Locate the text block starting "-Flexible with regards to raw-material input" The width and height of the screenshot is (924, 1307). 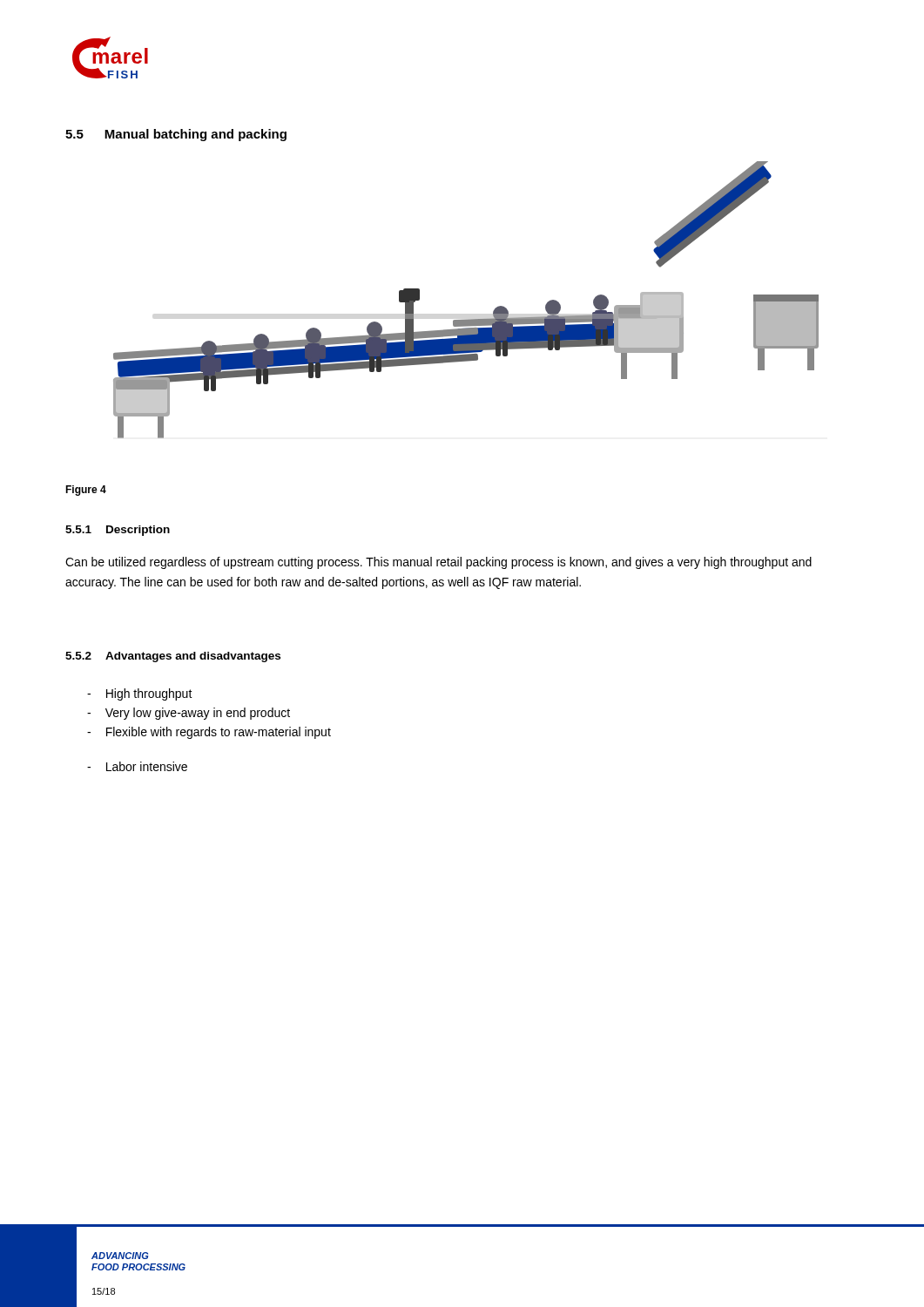pyautogui.click(x=209, y=733)
